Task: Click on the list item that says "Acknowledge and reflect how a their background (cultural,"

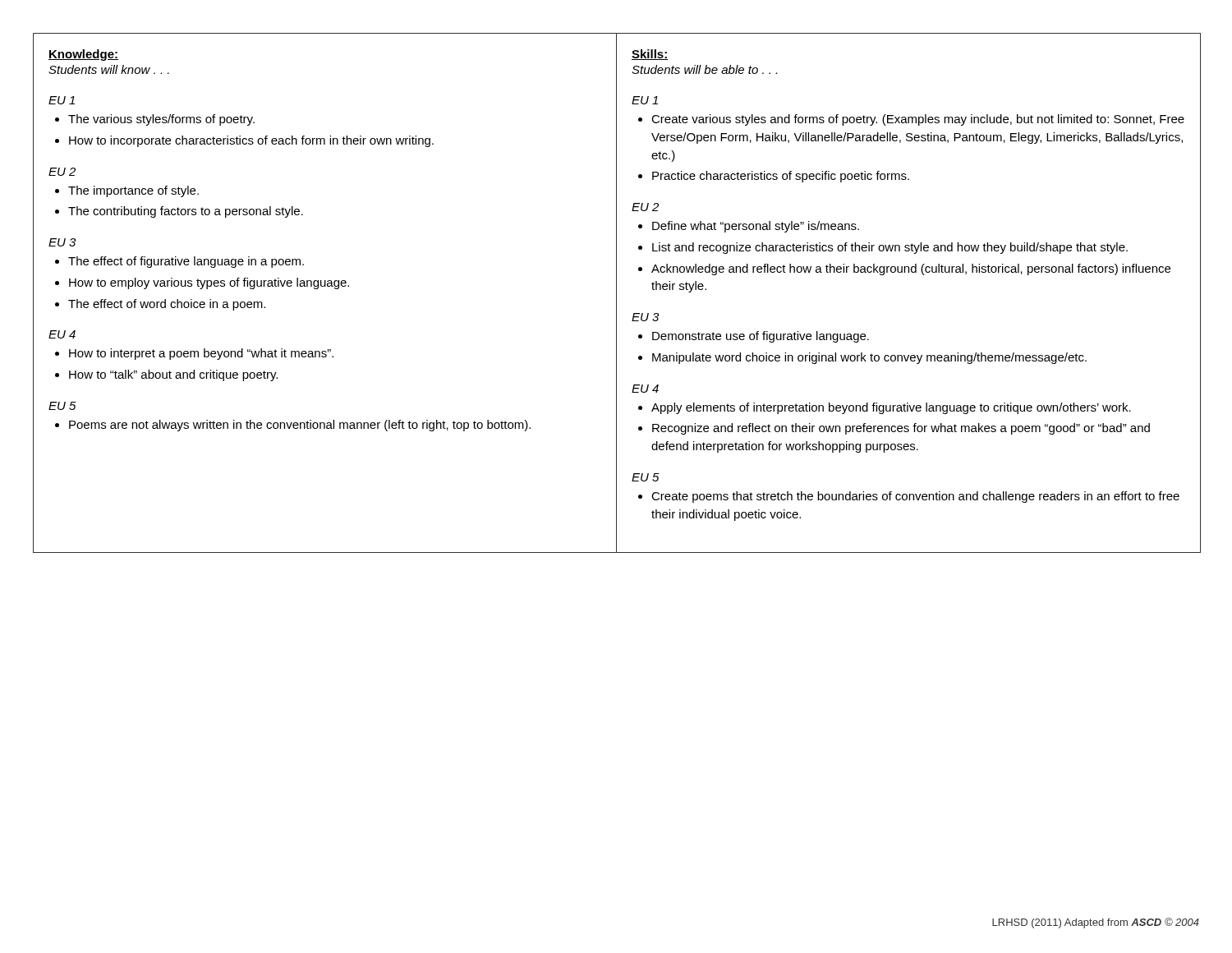Action: tap(911, 277)
